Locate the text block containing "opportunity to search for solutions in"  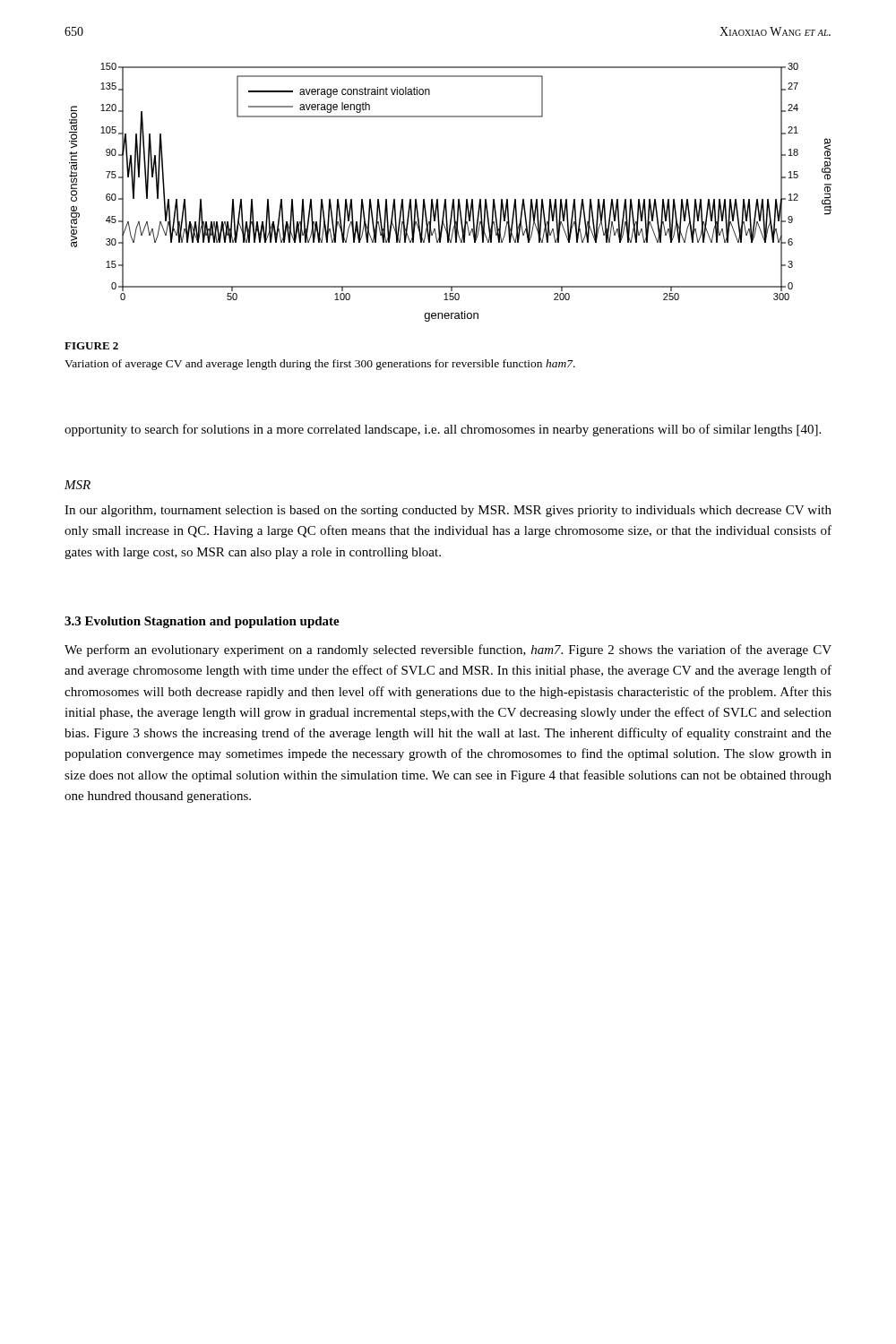[443, 429]
